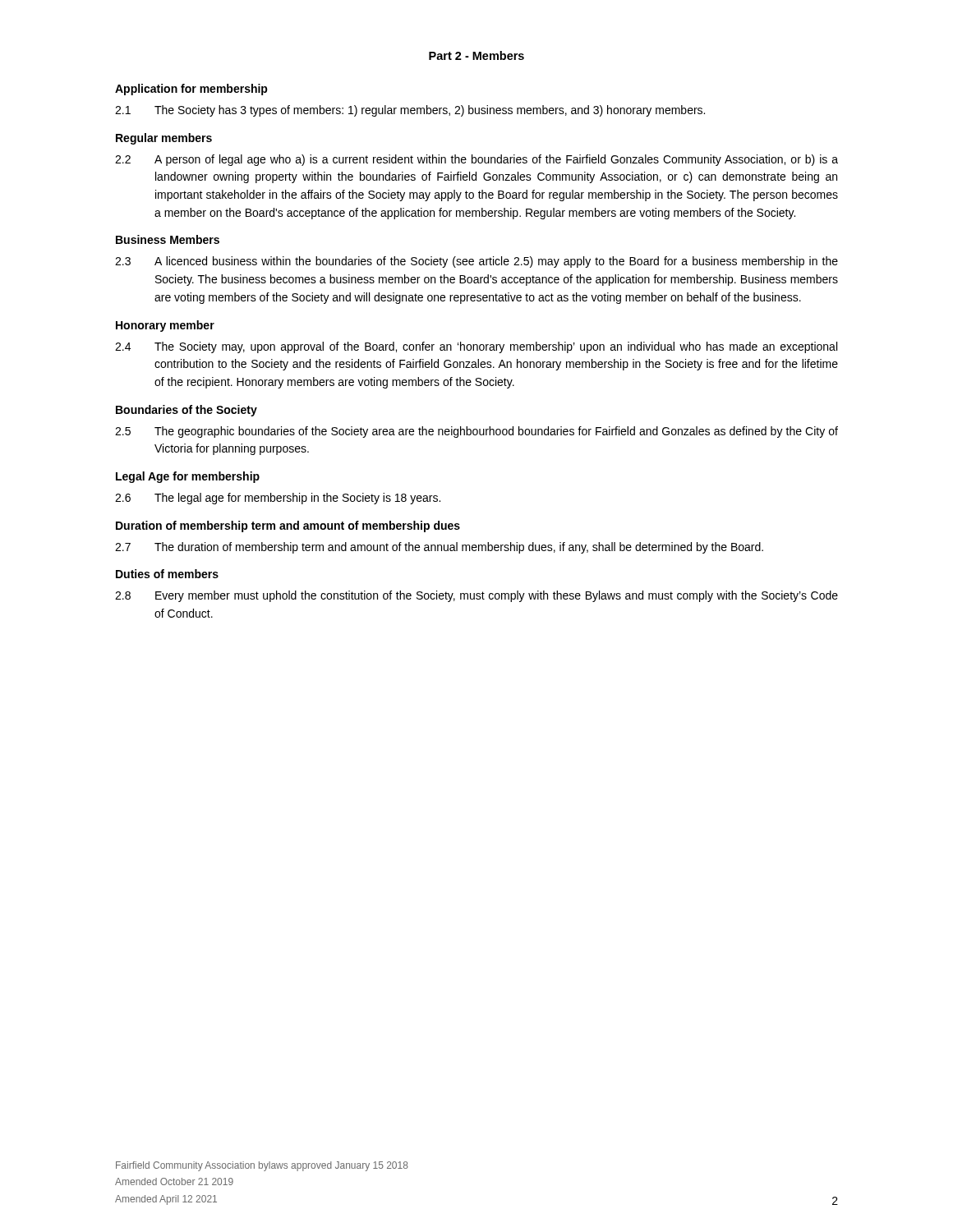The height and width of the screenshot is (1232, 953).
Task: Find the region starting "Honorary member"
Action: point(165,325)
